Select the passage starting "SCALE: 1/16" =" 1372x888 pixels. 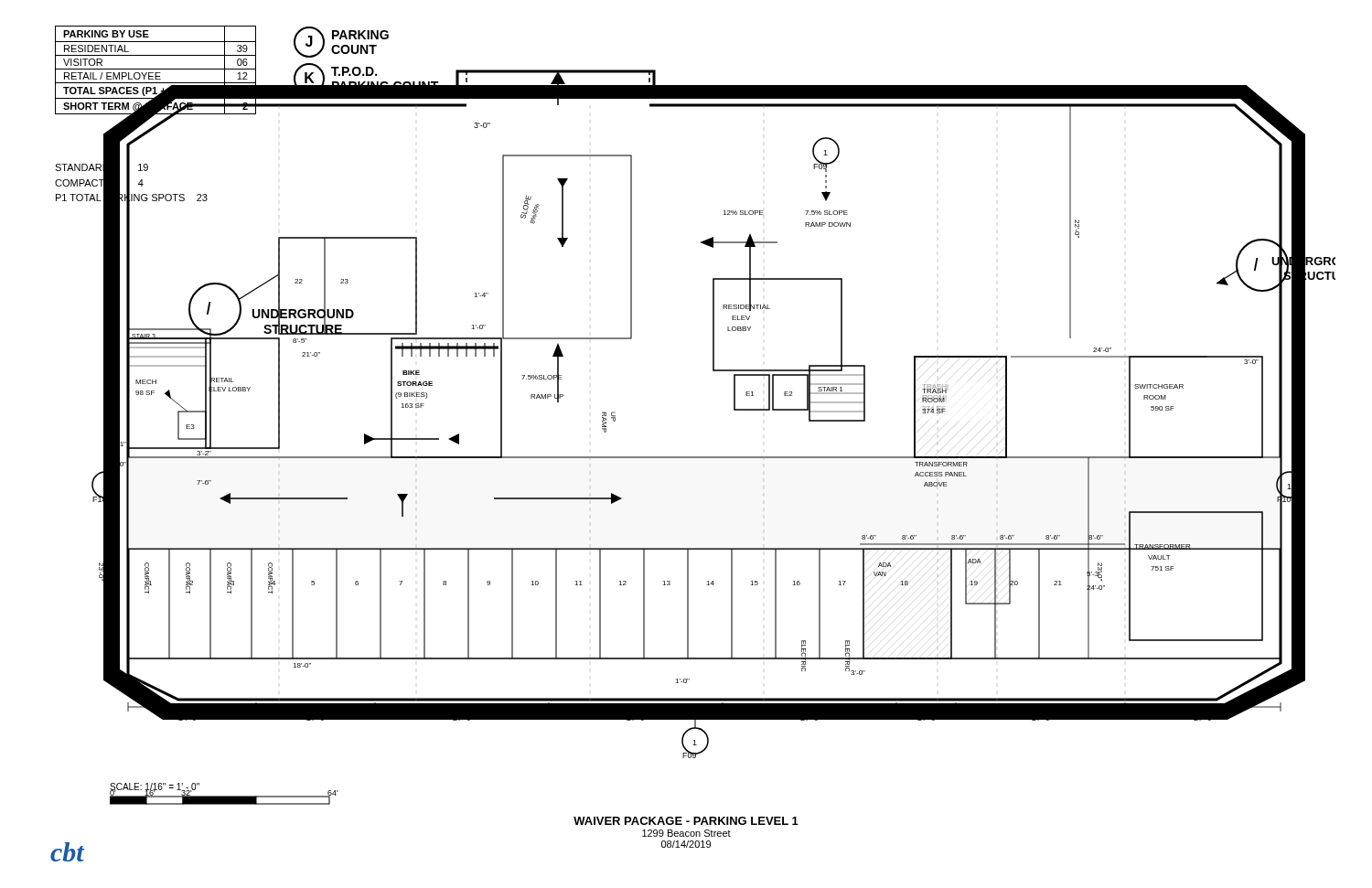click(x=155, y=787)
